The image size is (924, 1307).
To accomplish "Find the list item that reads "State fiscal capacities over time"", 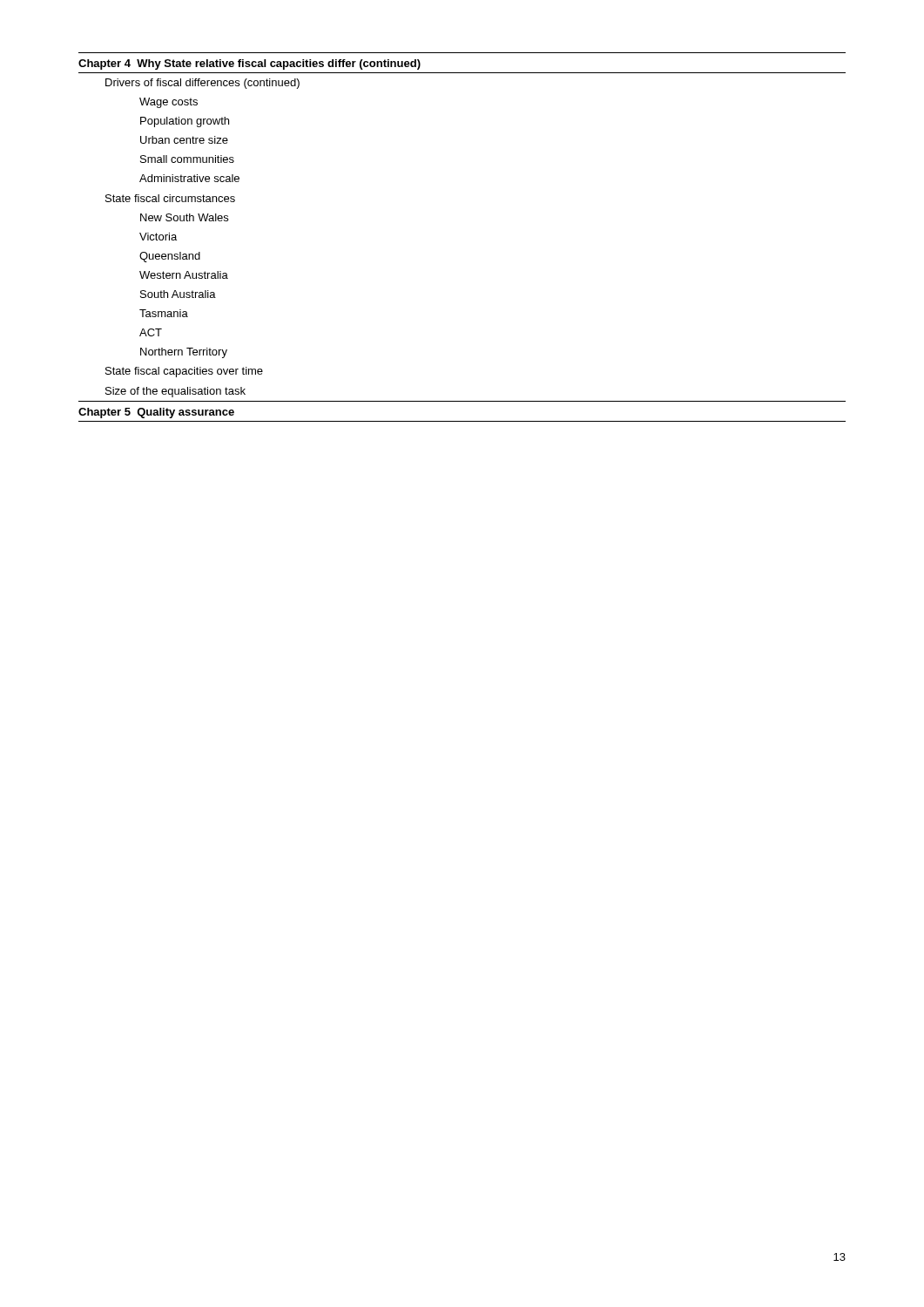I will [x=184, y=371].
